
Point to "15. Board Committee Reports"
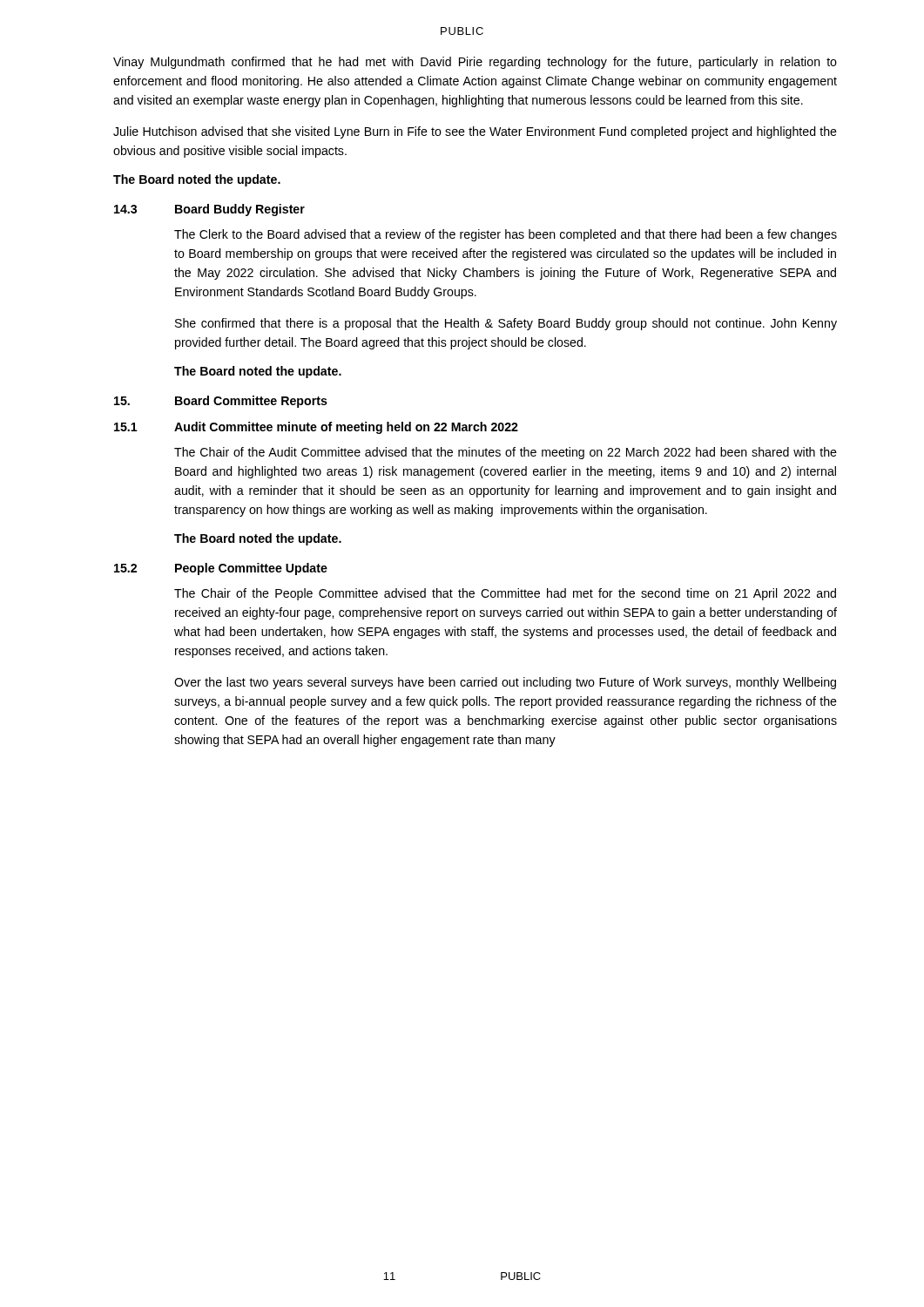(x=220, y=401)
